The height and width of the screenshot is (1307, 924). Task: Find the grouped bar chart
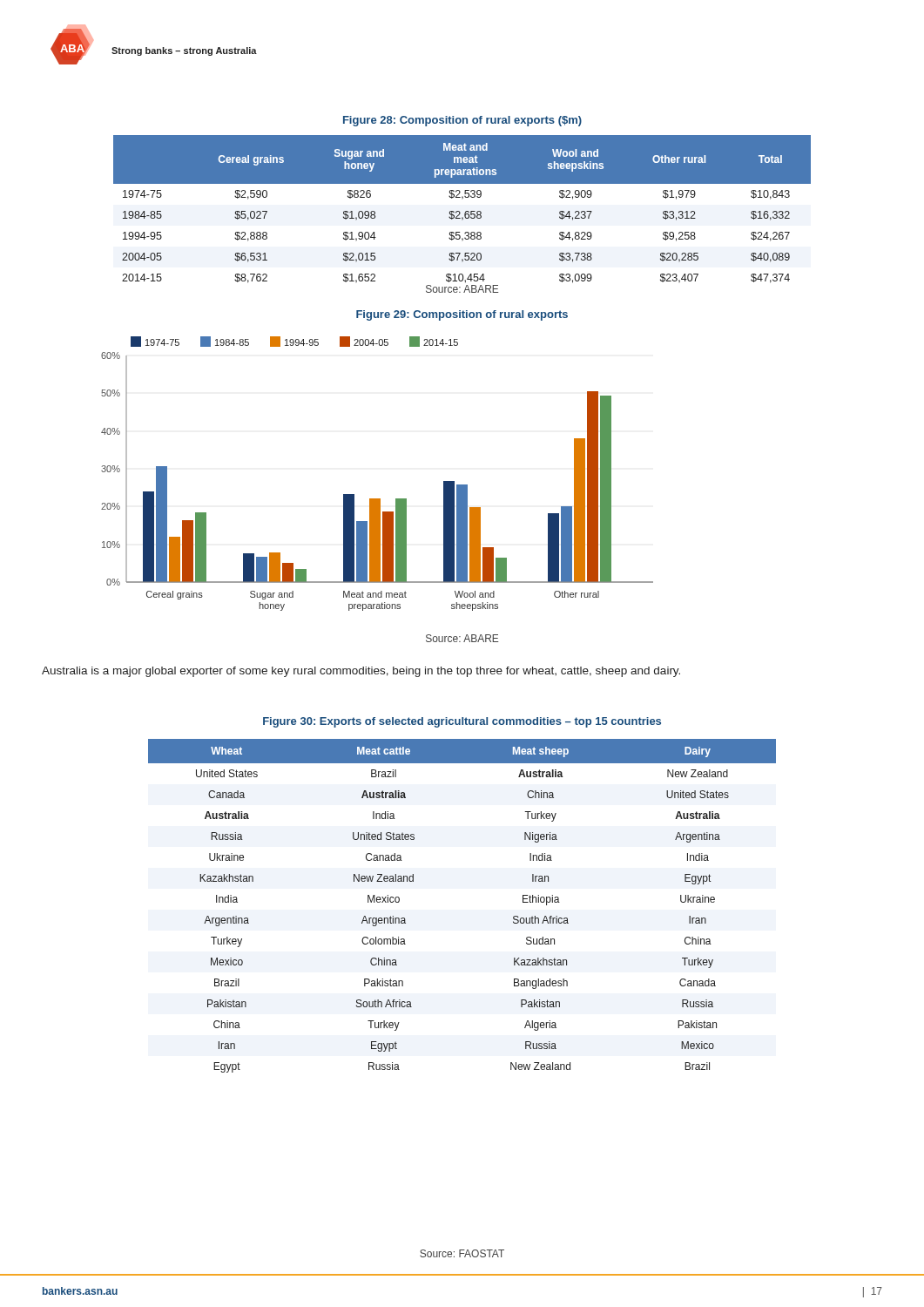coord(383,478)
